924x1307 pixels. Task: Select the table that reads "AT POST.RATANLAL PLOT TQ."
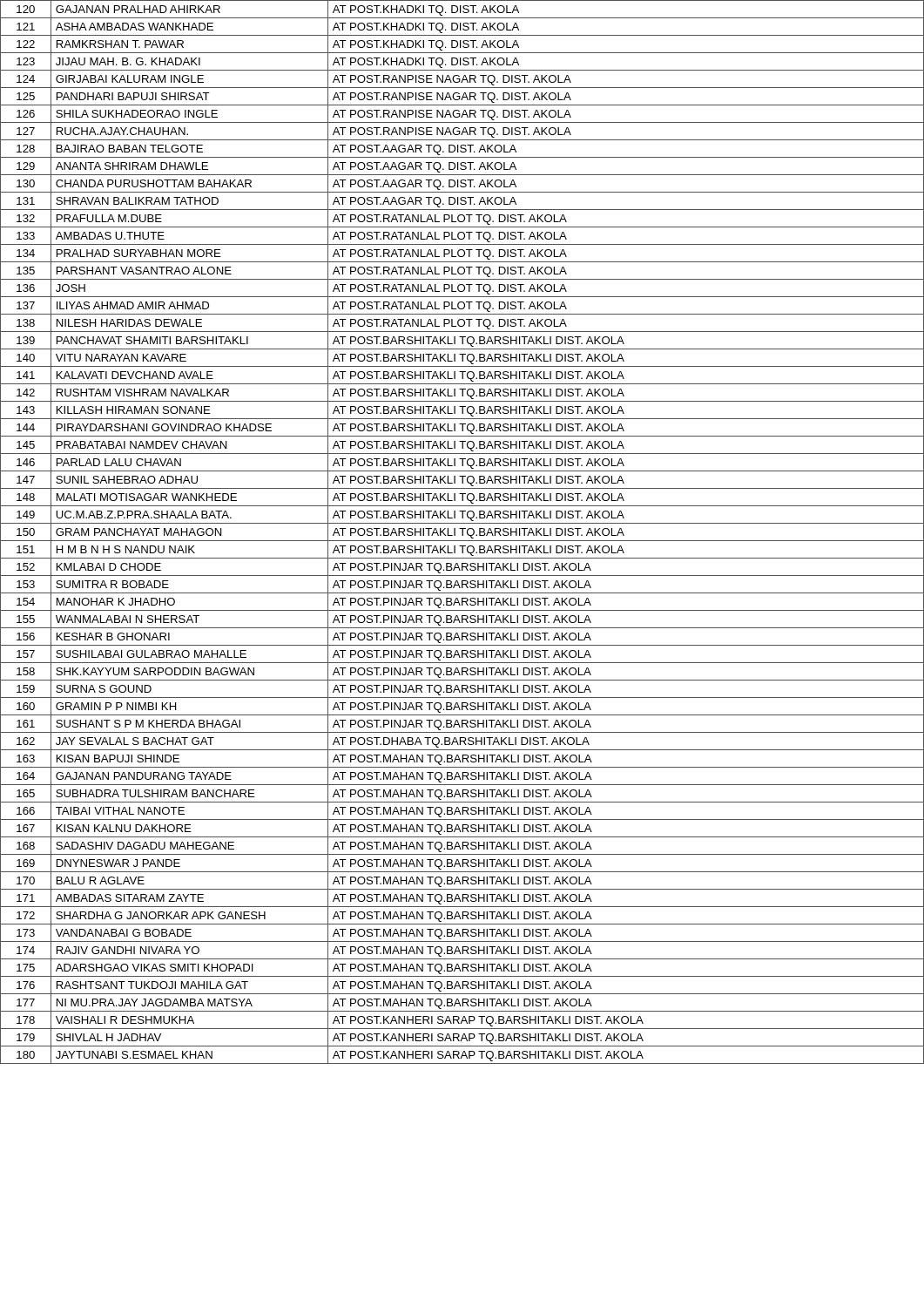(x=462, y=532)
